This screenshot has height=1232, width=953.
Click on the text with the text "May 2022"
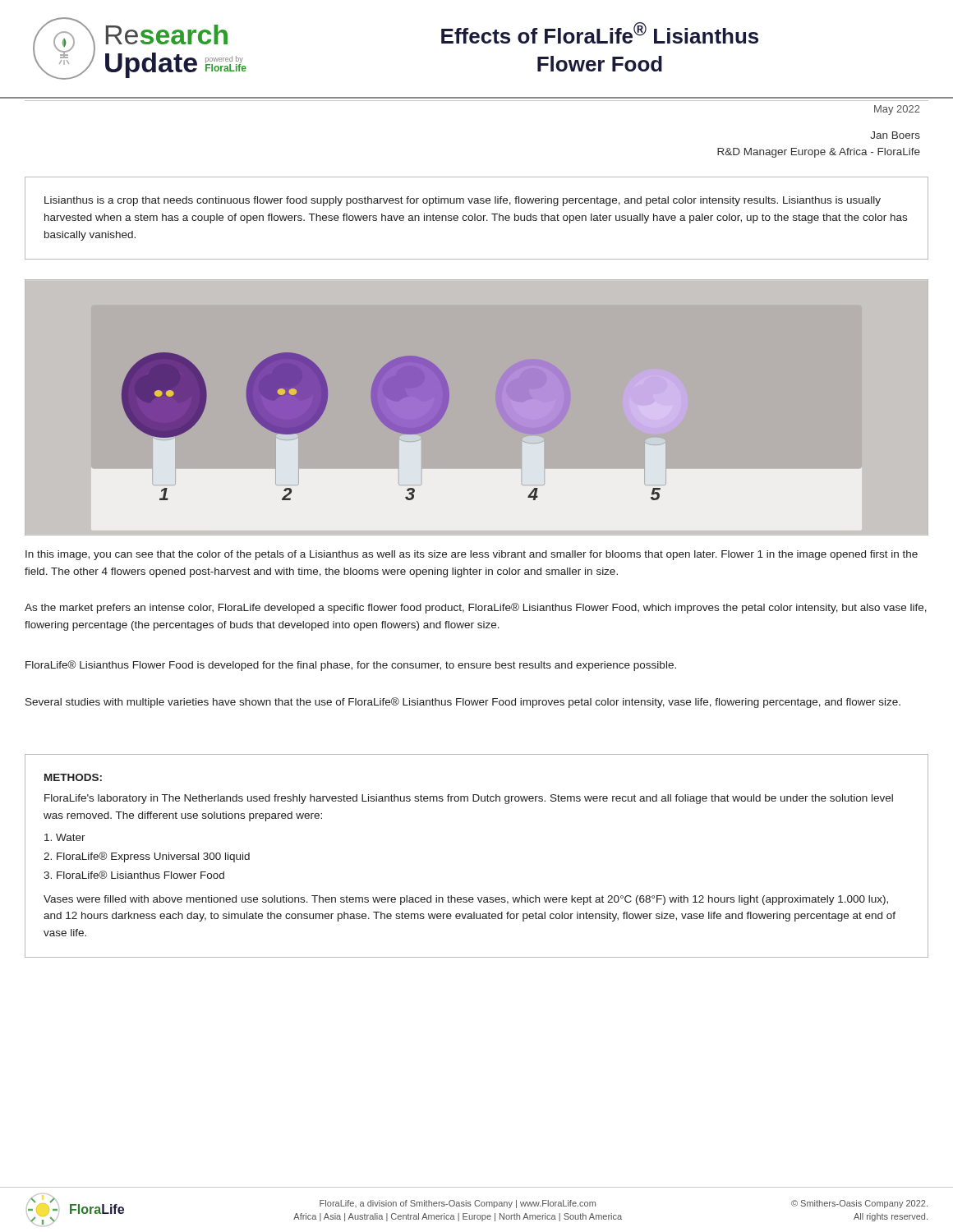point(897,109)
